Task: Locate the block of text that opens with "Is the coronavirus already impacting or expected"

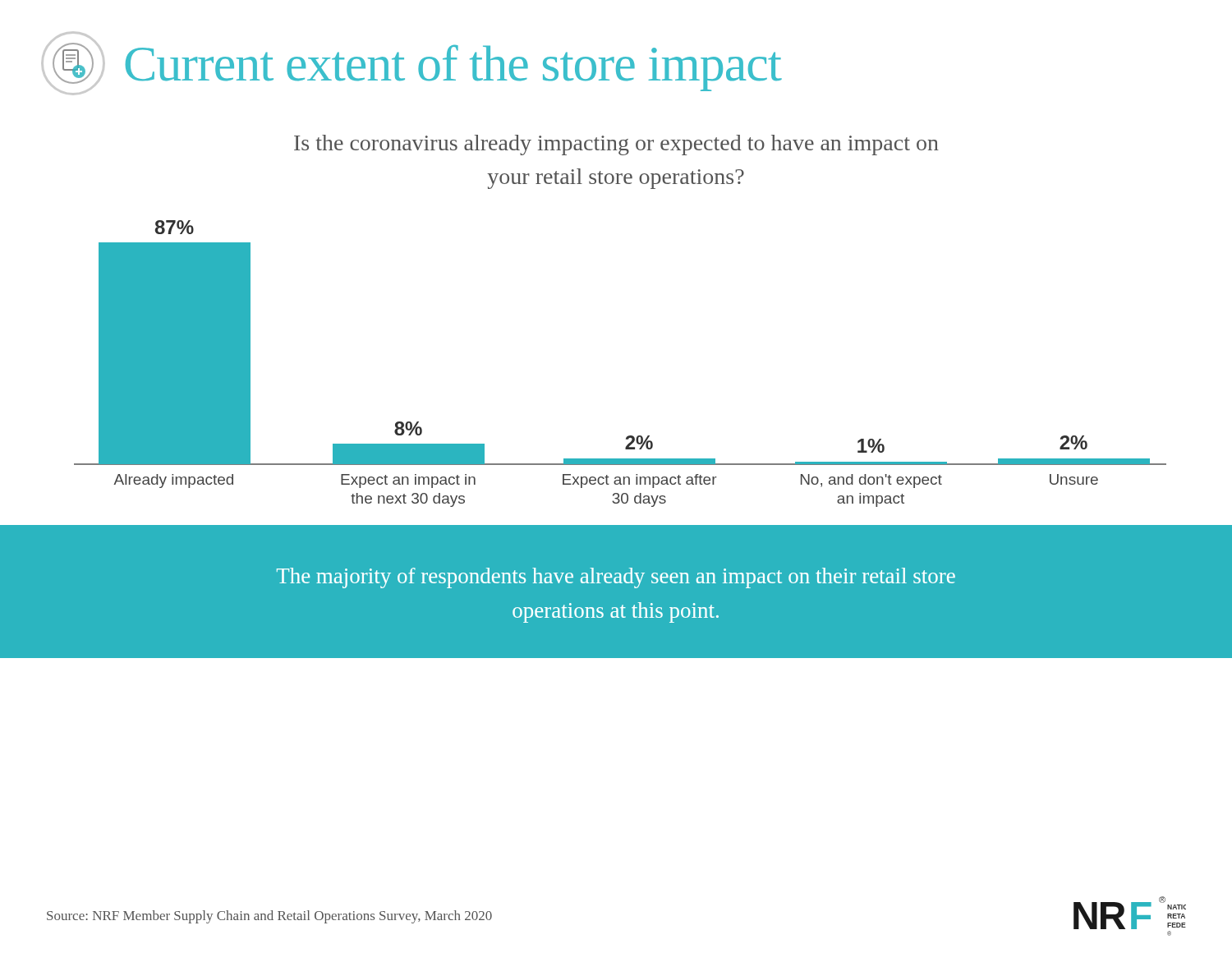Action: coord(616,159)
